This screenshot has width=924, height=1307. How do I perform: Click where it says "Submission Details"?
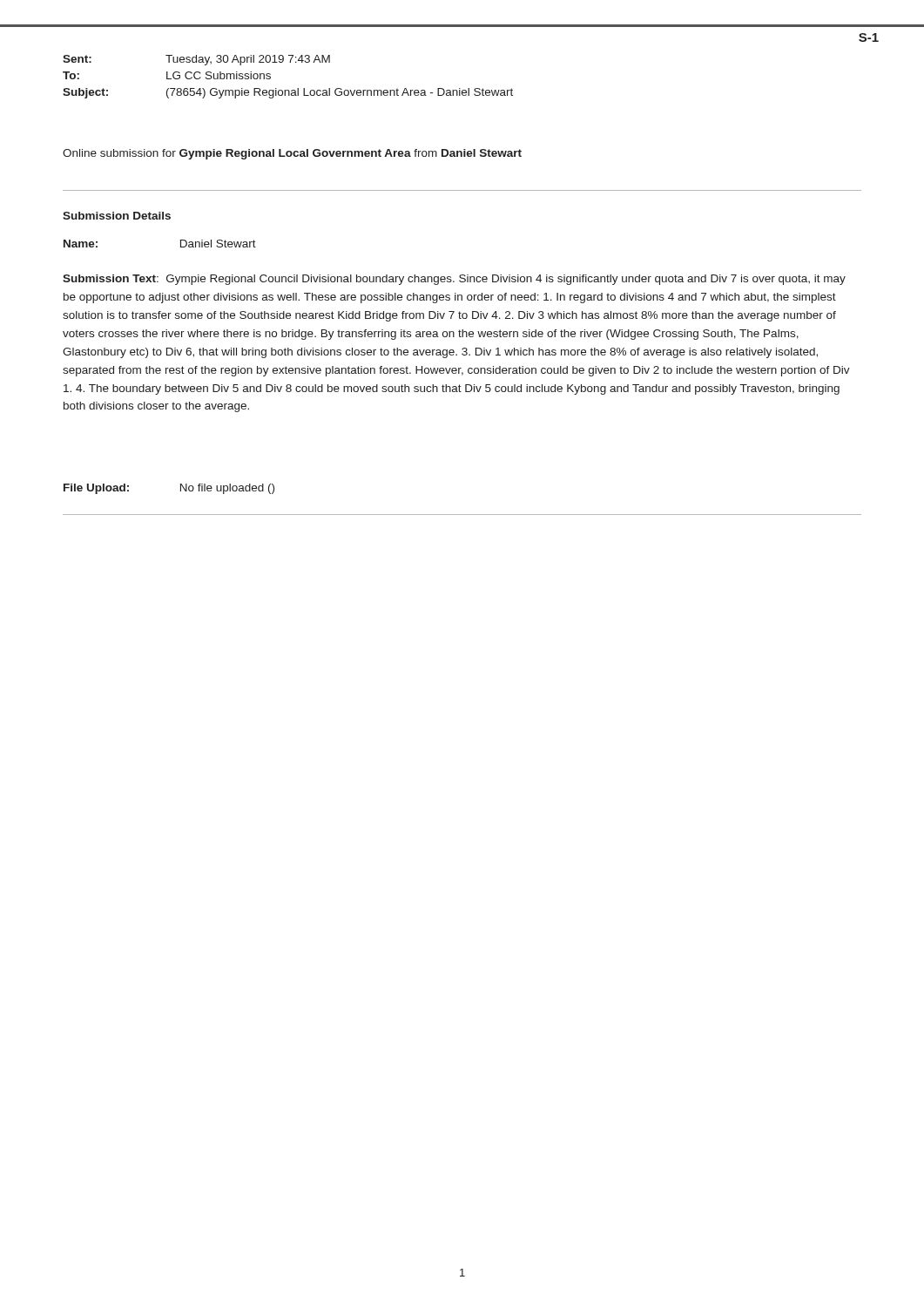point(117,216)
